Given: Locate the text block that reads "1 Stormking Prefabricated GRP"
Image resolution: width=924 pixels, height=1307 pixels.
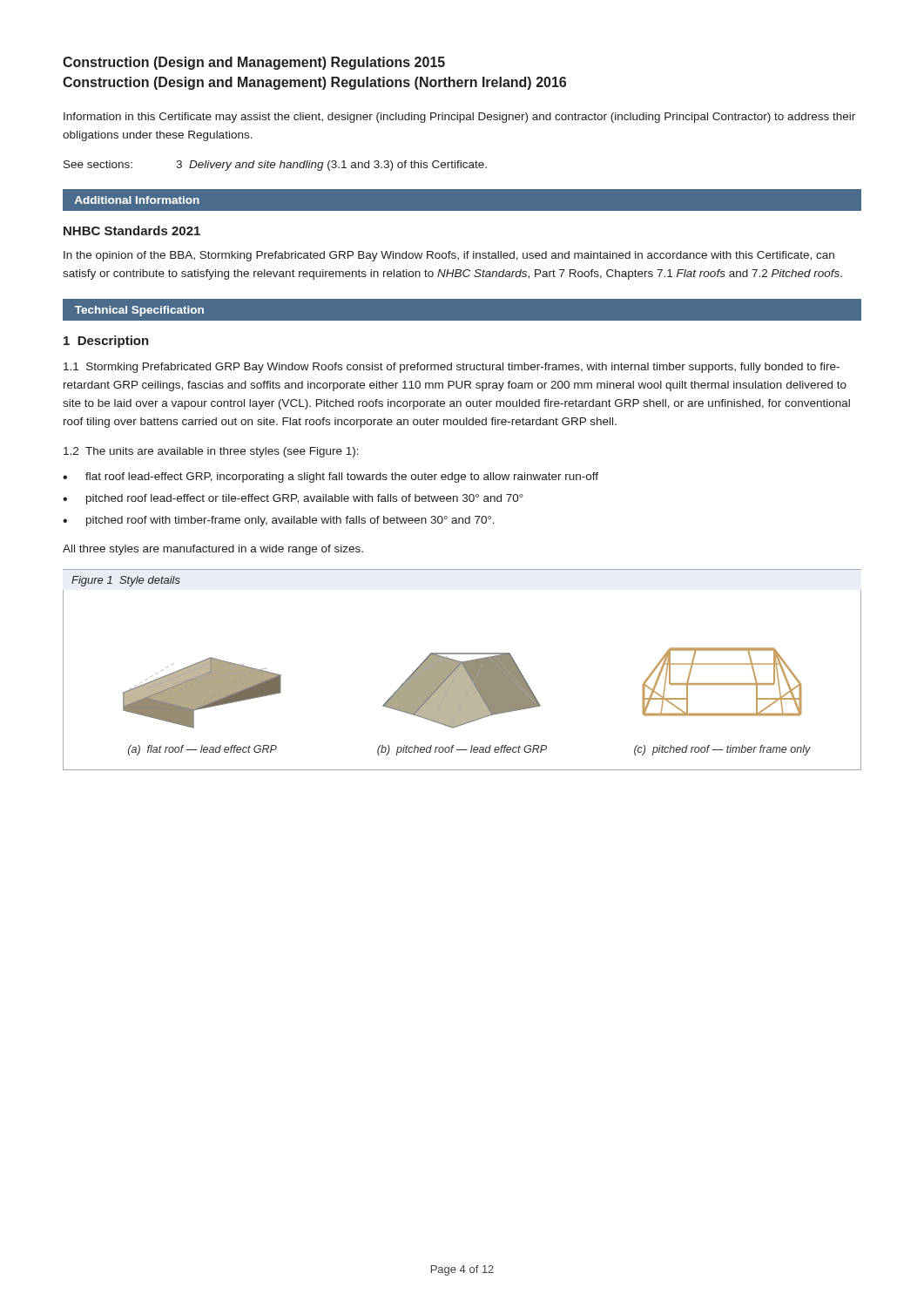Looking at the screenshot, I should 457,394.
